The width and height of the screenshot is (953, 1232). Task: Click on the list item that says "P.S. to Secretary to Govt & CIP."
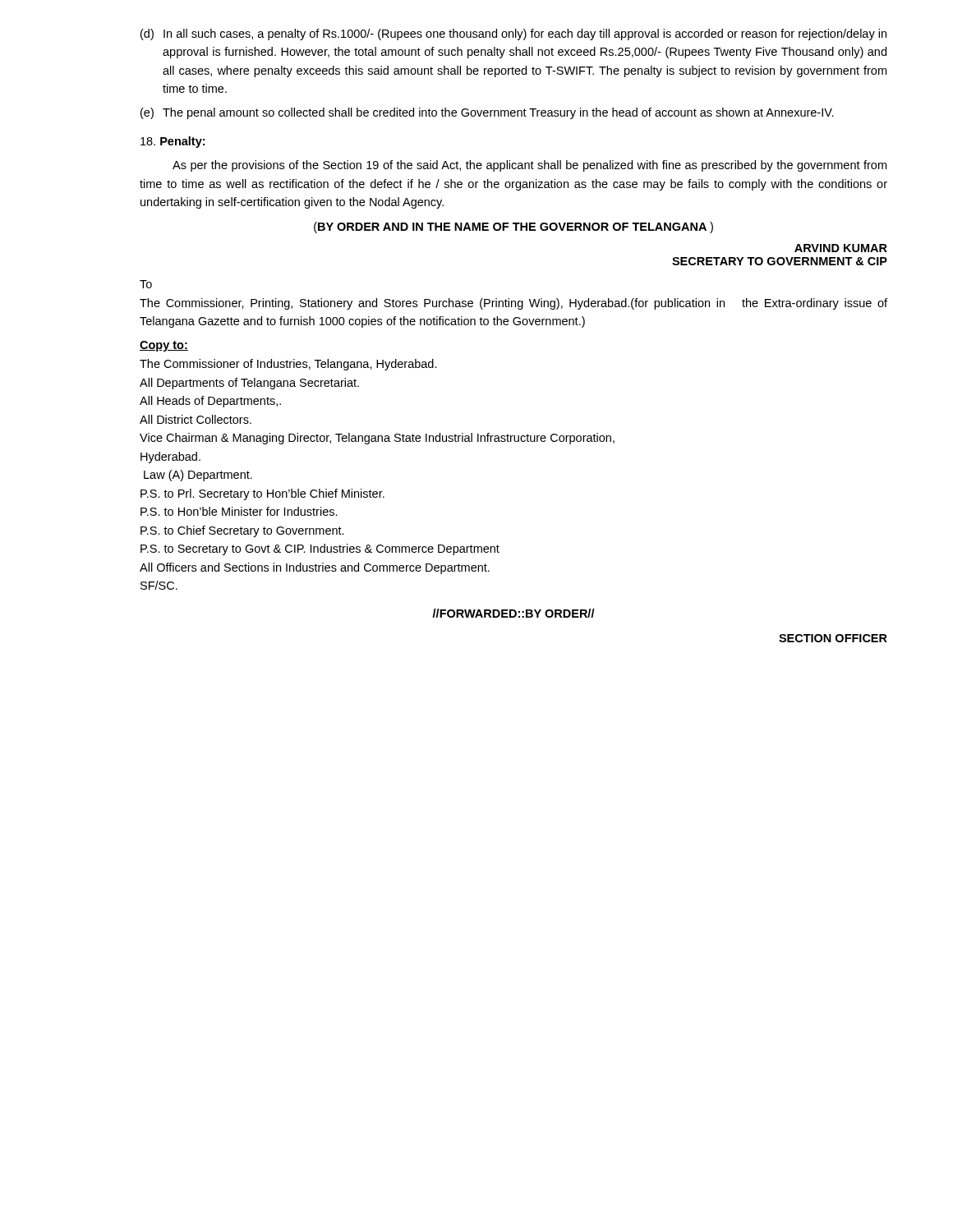[x=320, y=549]
